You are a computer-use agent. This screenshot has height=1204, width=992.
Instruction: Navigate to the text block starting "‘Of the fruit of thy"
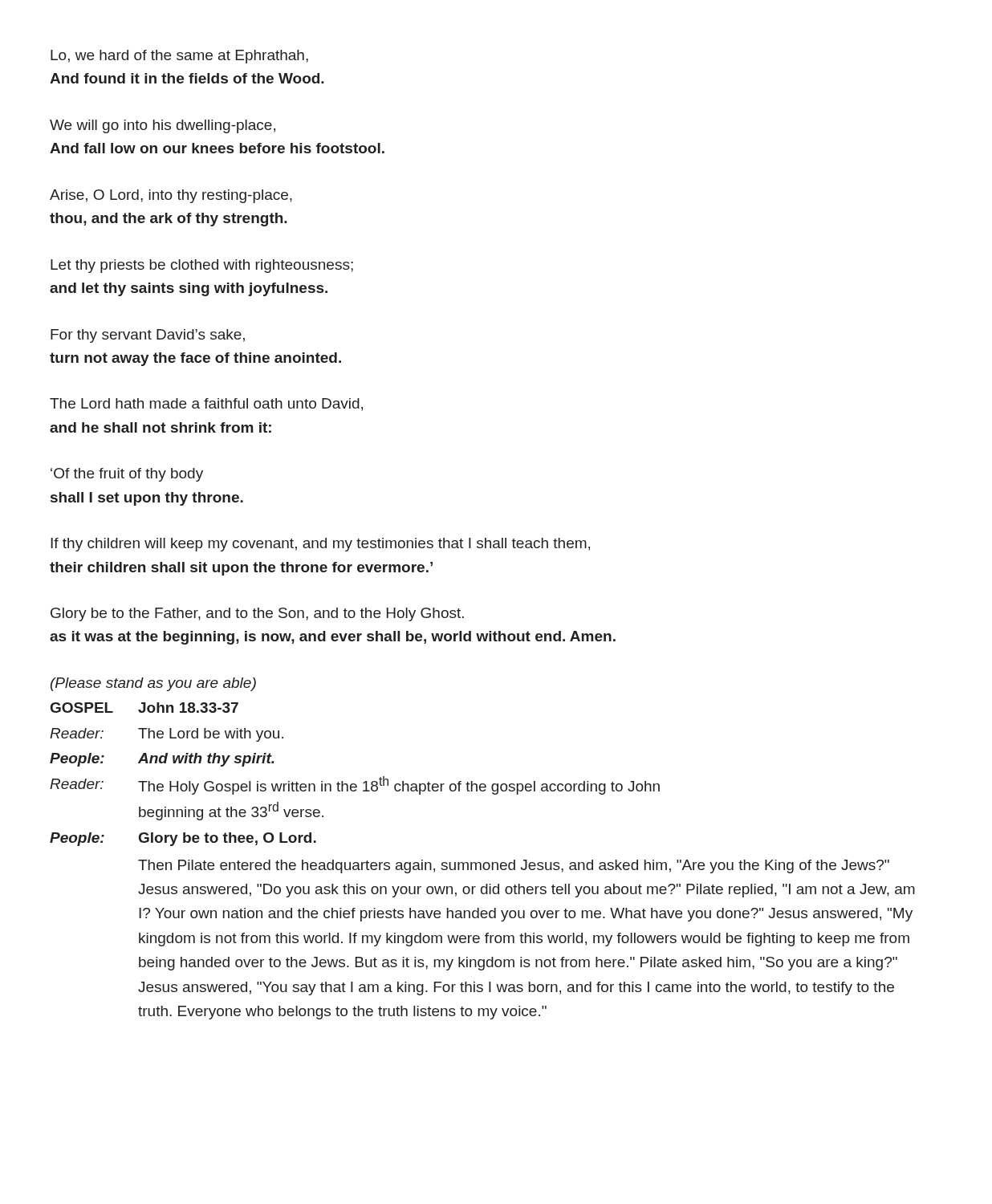point(127,475)
